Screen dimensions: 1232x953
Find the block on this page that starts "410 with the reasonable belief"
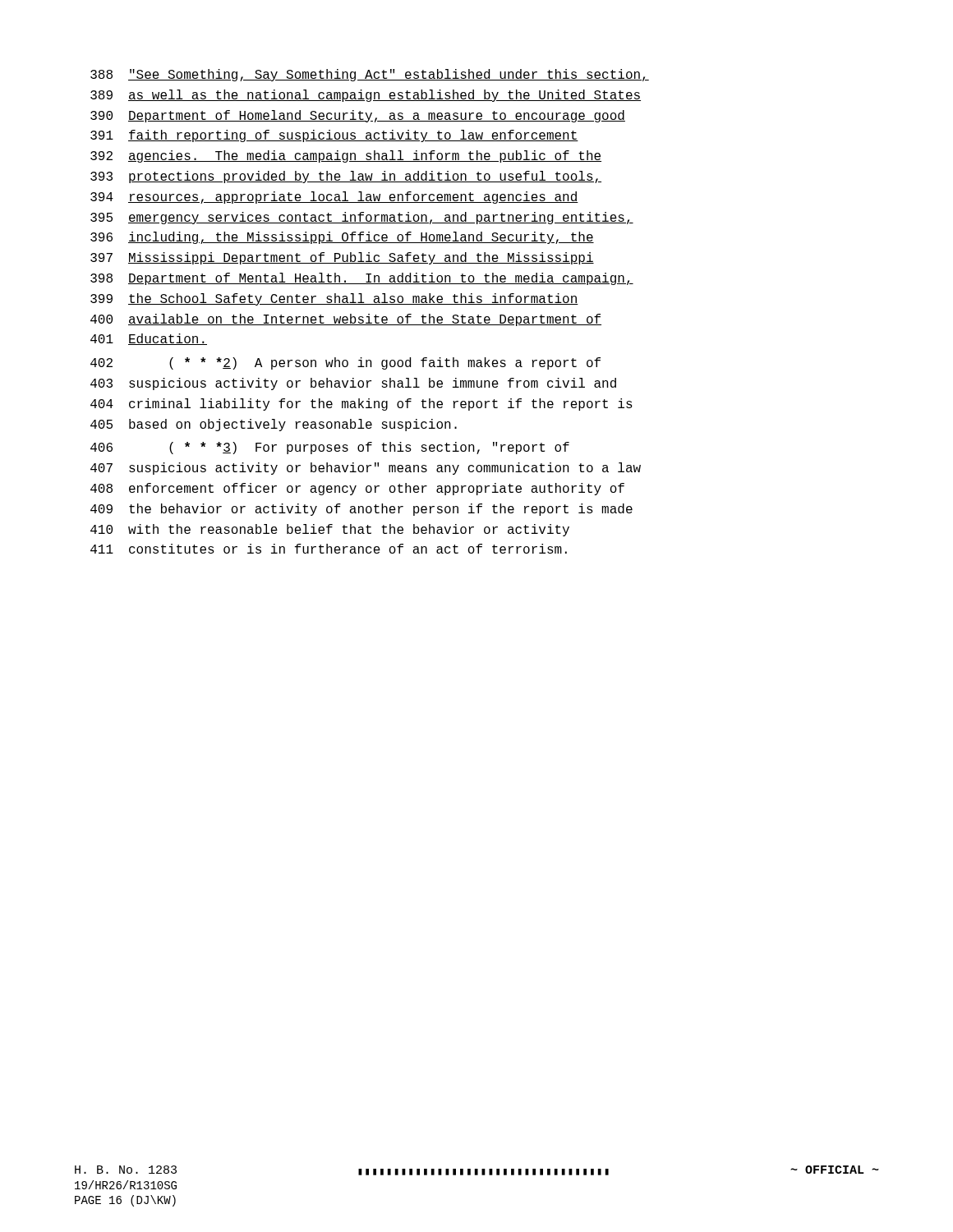point(322,531)
